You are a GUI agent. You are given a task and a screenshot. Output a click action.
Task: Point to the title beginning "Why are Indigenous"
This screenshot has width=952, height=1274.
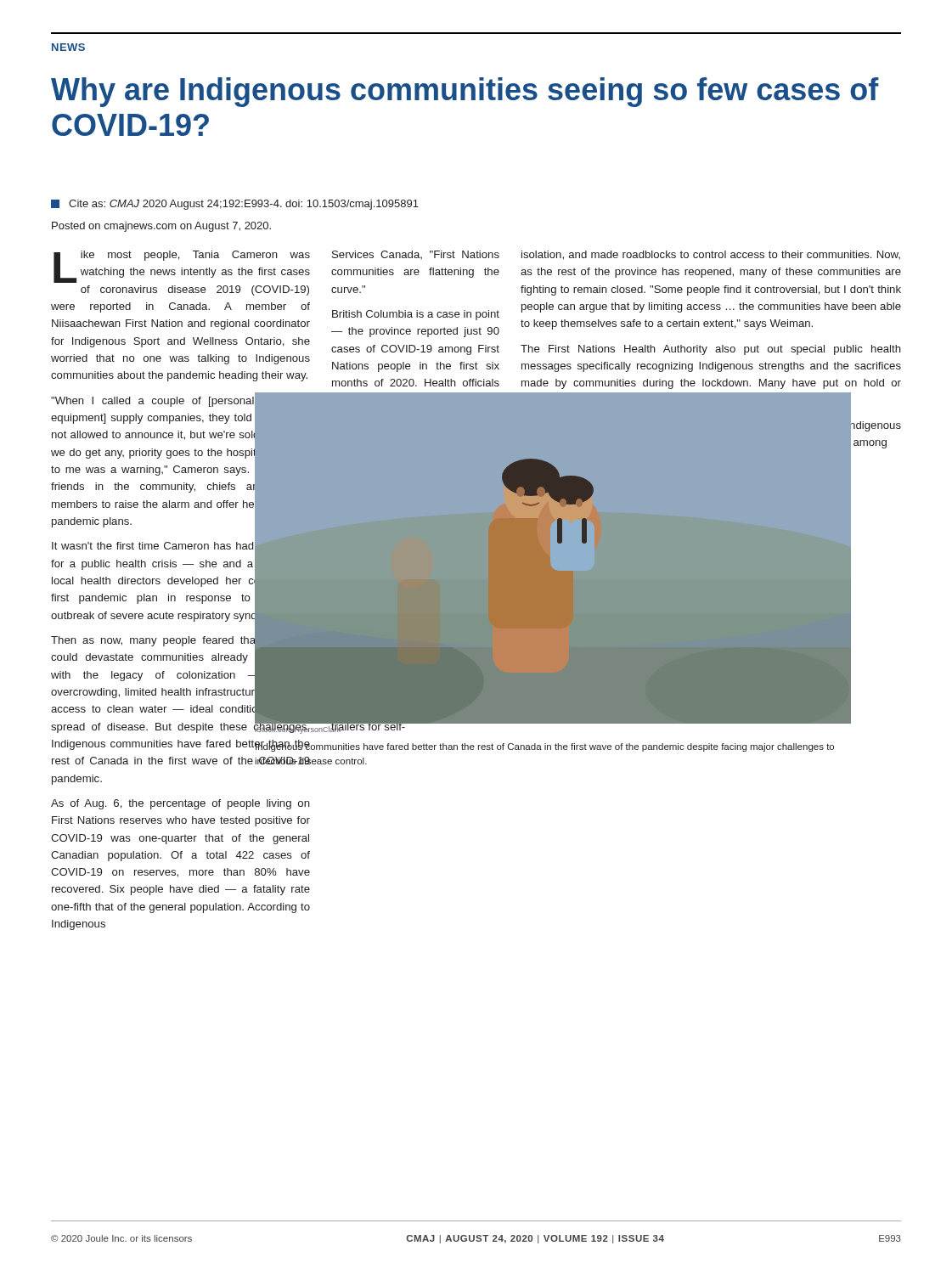click(465, 108)
